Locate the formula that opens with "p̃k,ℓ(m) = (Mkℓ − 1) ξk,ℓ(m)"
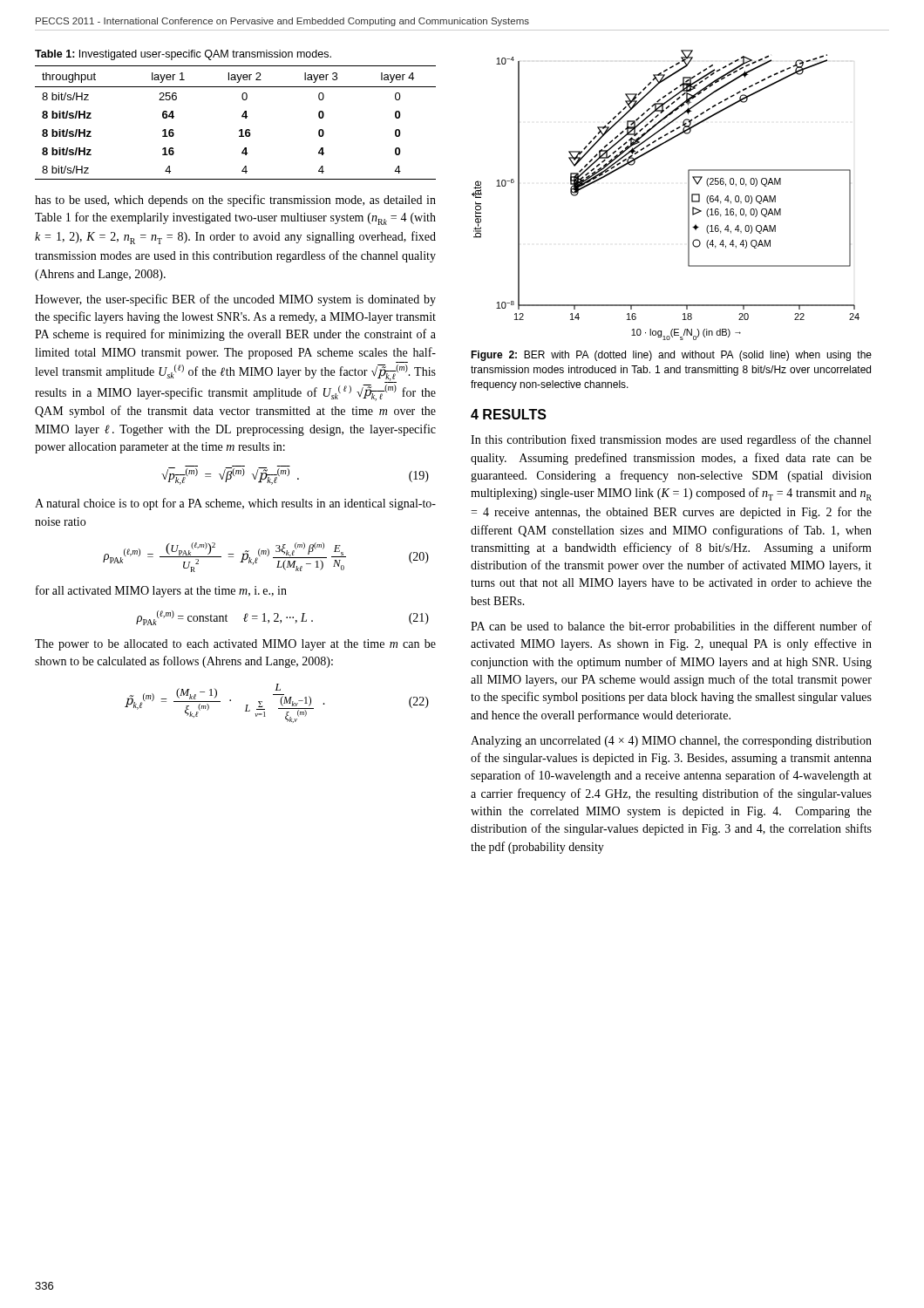The width and height of the screenshot is (924, 1308). [x=239, y=702]
